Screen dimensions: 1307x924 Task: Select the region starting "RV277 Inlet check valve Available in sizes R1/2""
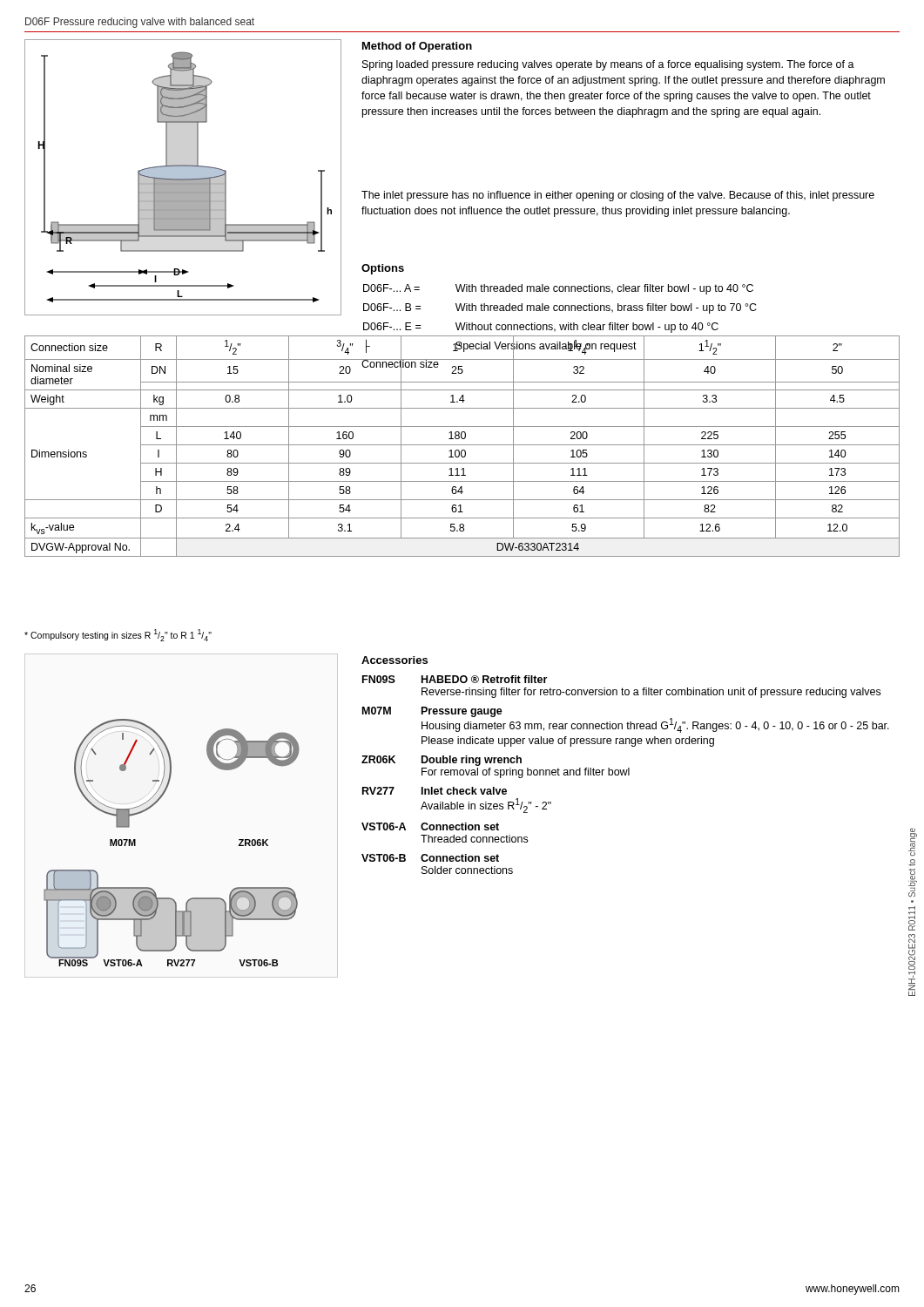click(456, 799)
